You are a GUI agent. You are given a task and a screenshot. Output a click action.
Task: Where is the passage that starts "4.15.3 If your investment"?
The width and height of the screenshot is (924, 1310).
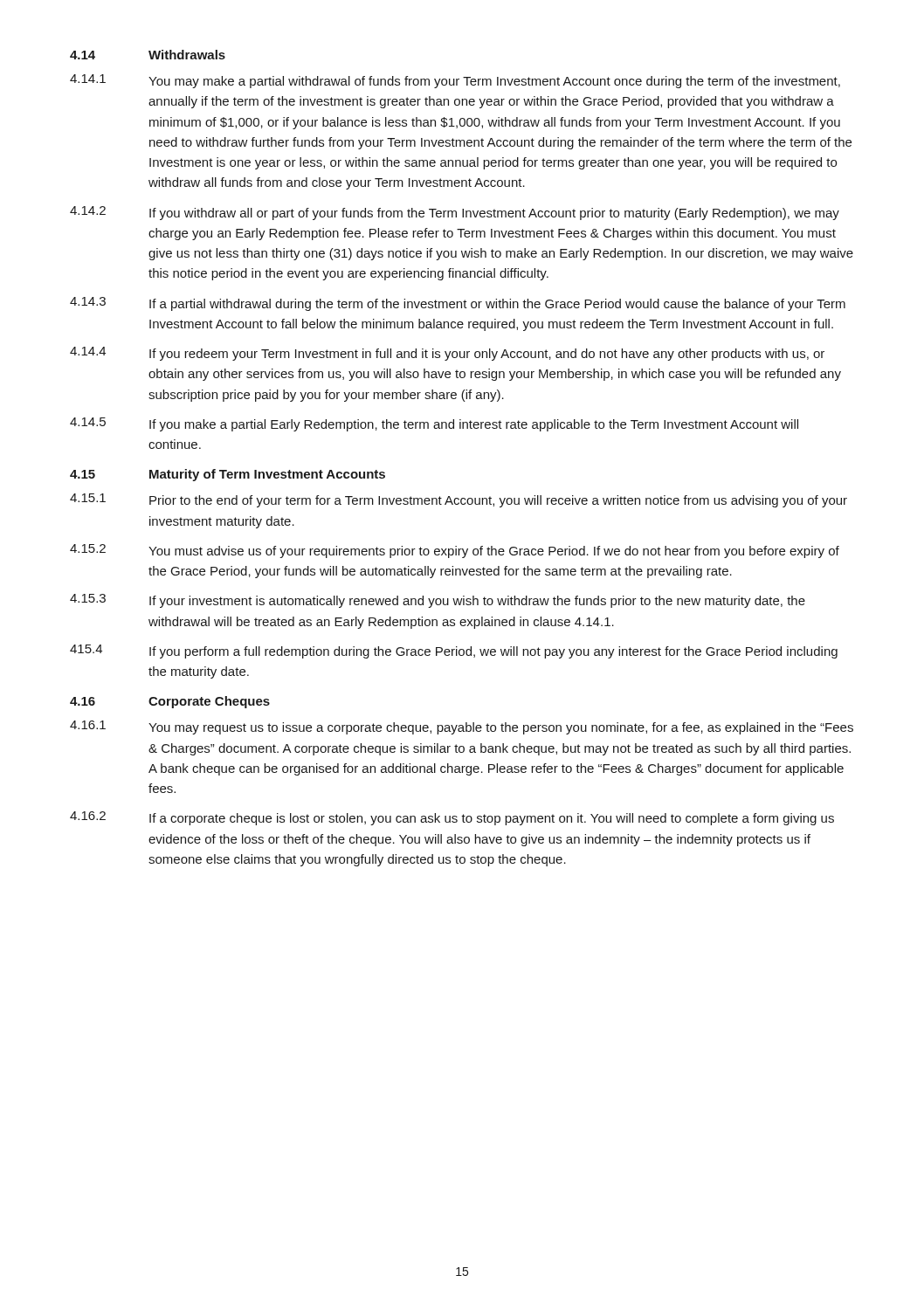[462, 611]
